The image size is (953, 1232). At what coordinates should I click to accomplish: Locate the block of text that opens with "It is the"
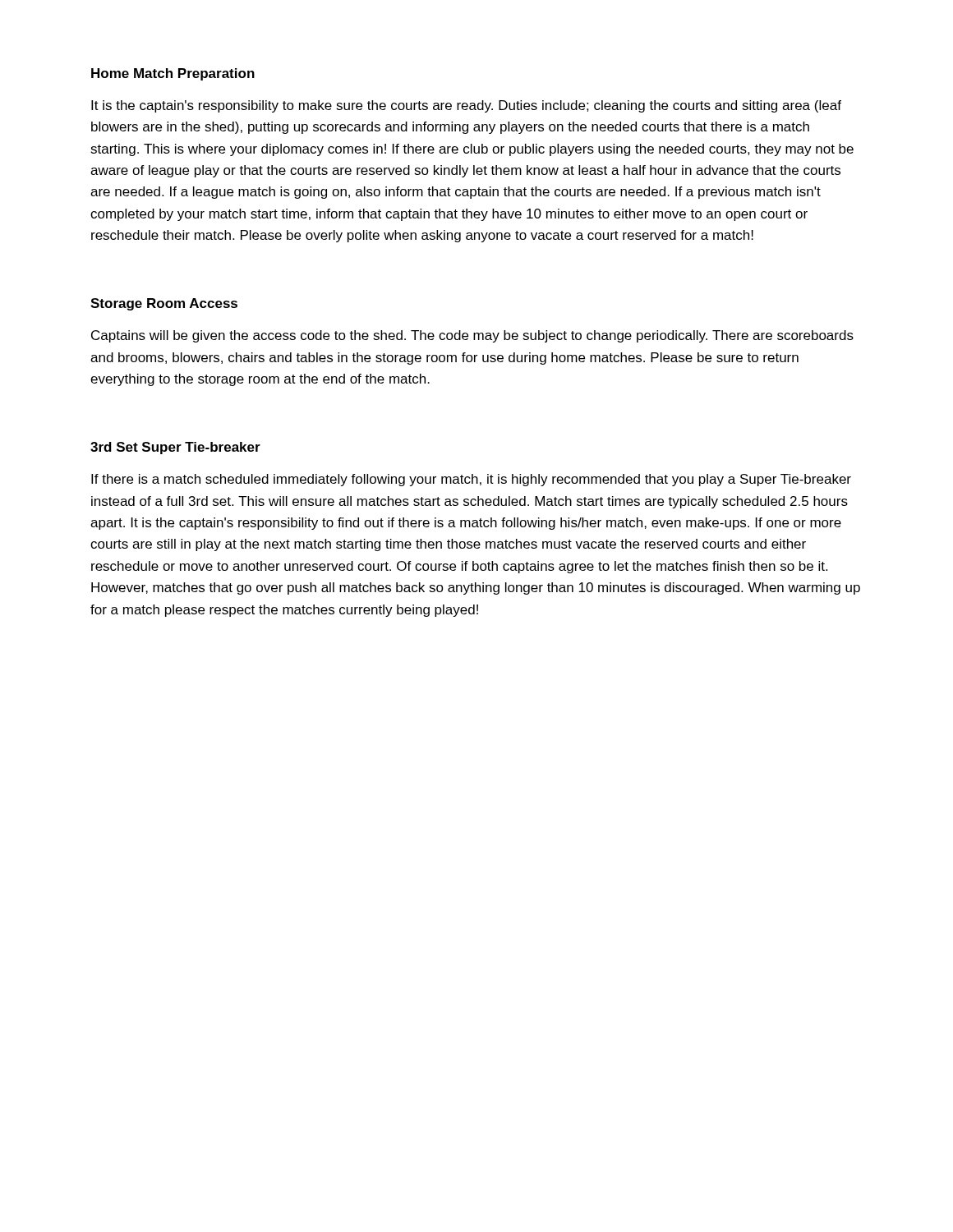[472, 170]
